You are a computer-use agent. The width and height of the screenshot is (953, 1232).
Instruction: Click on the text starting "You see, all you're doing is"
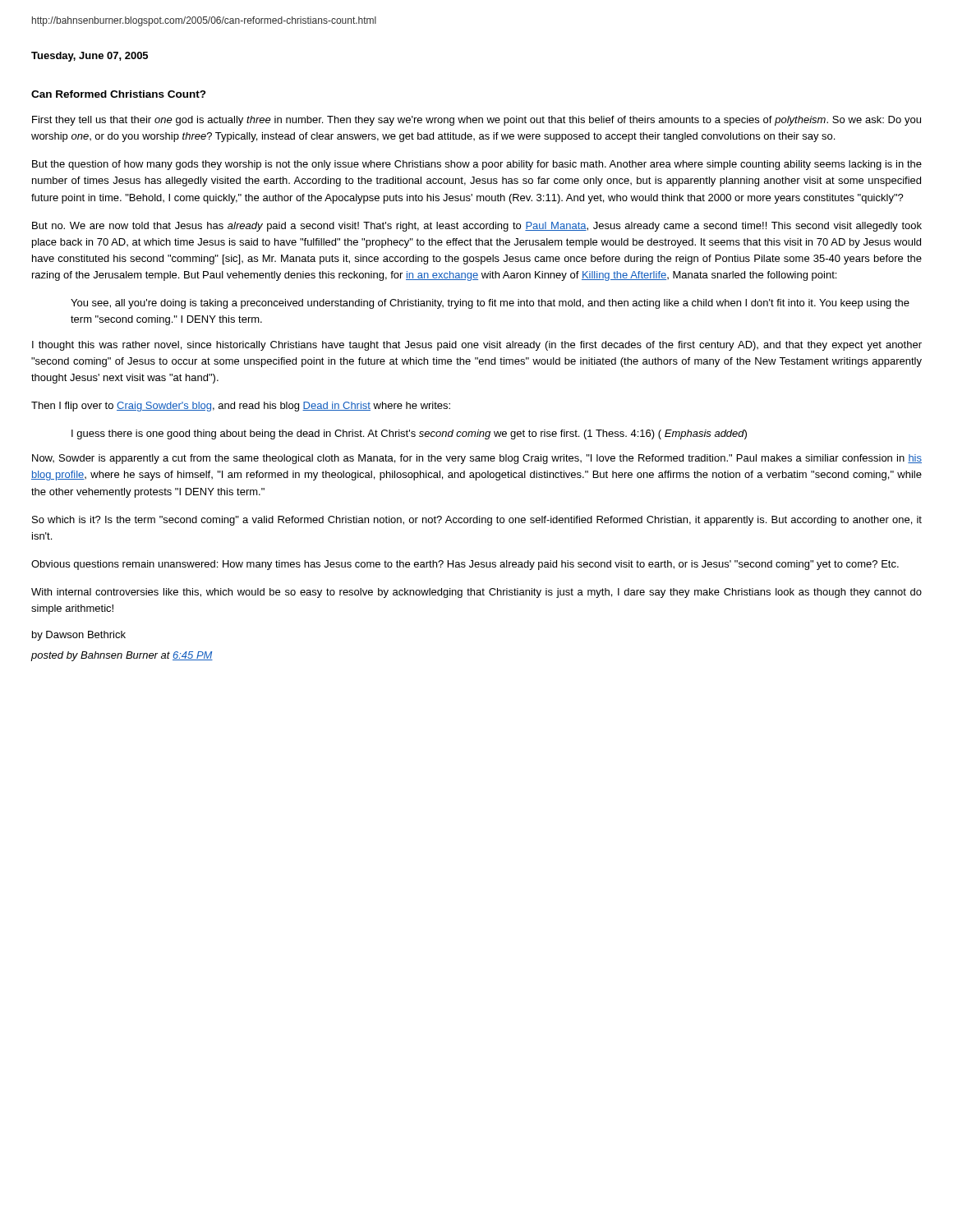coord(490,311)
